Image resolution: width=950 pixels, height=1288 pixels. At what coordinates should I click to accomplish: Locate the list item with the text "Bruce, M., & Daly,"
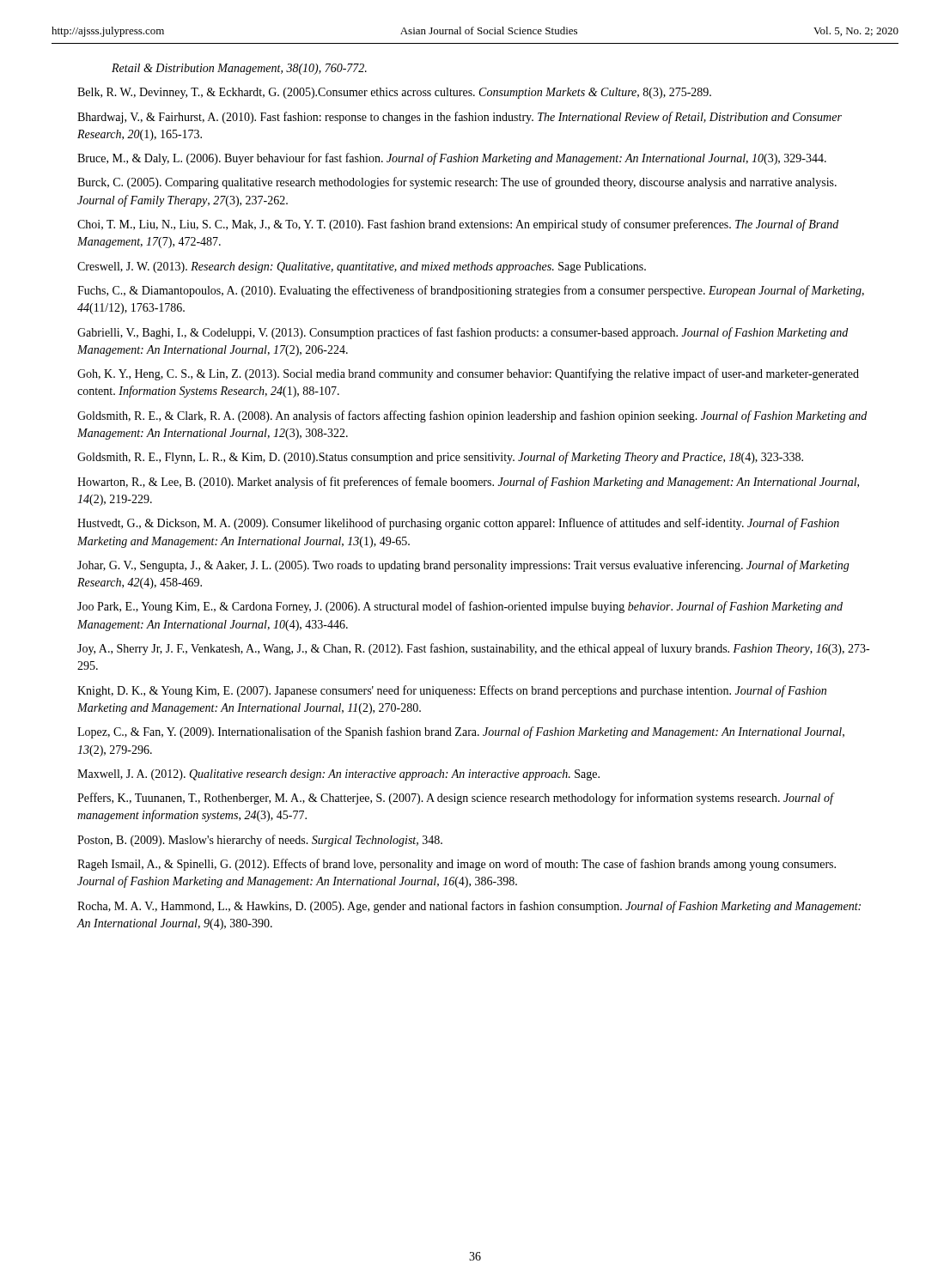pos(475,159)
